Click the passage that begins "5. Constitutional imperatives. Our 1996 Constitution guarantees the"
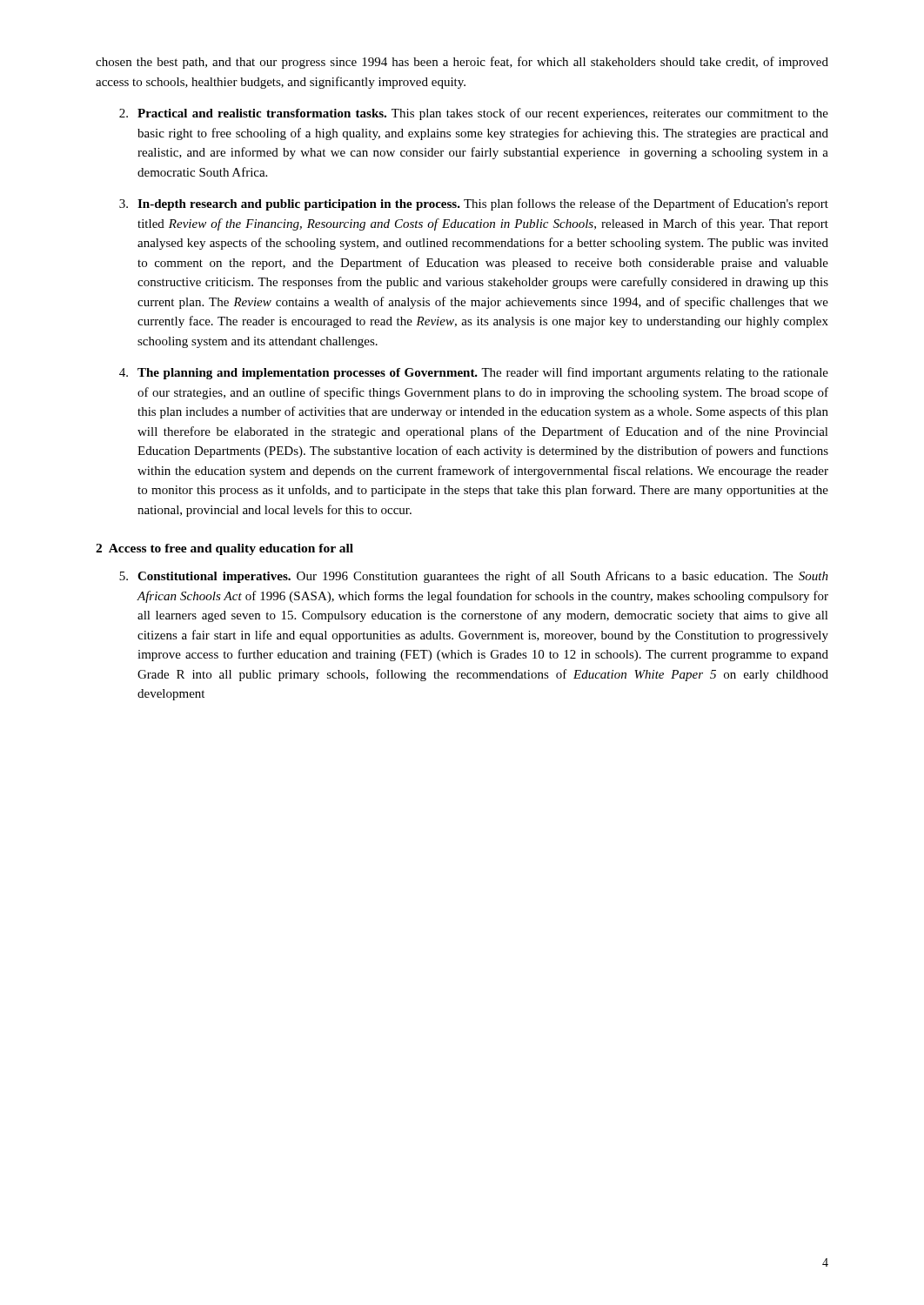 click(x=462, y=635)
